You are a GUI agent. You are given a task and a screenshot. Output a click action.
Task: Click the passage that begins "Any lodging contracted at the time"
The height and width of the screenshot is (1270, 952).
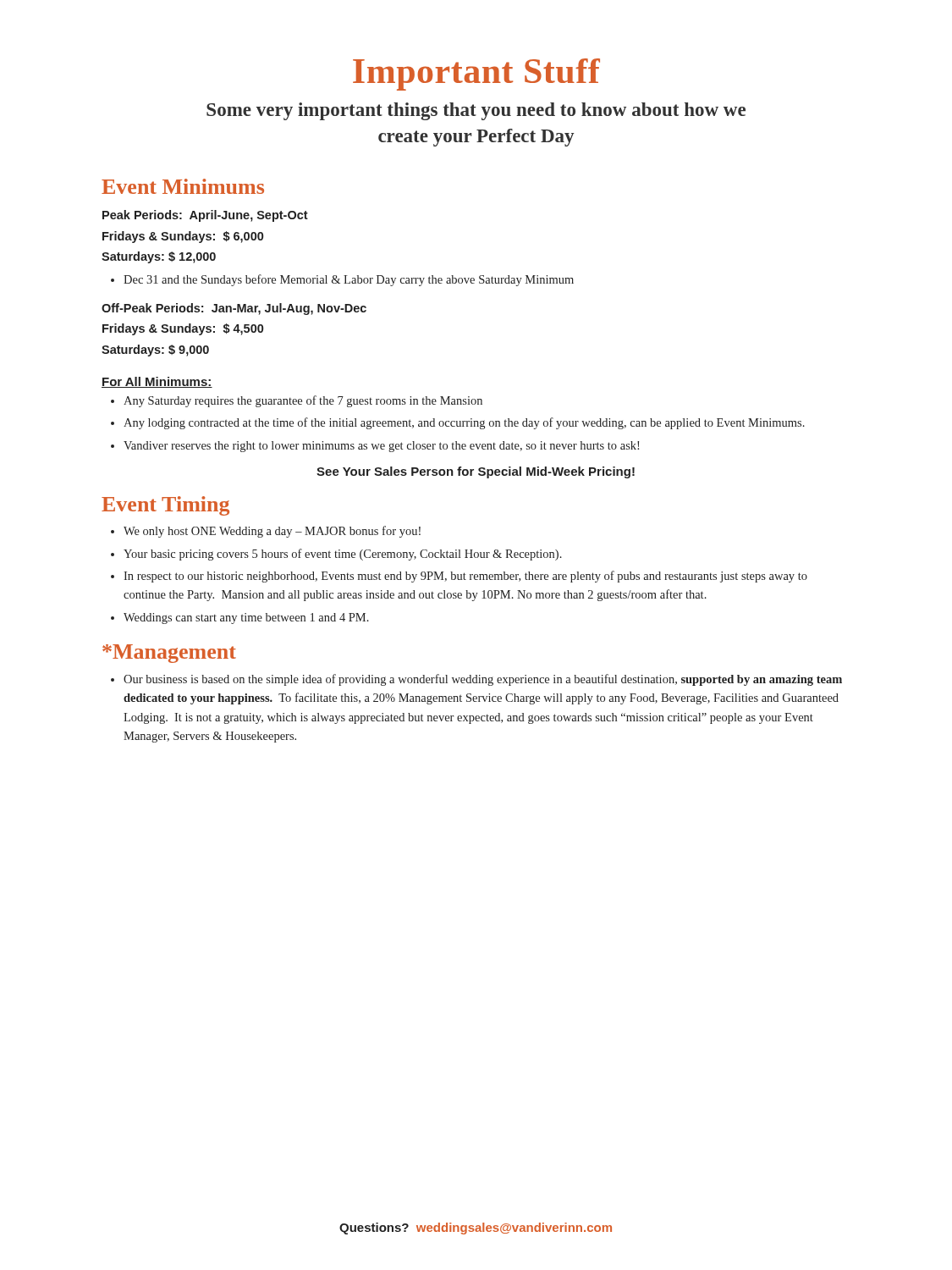tap(464, 423)
